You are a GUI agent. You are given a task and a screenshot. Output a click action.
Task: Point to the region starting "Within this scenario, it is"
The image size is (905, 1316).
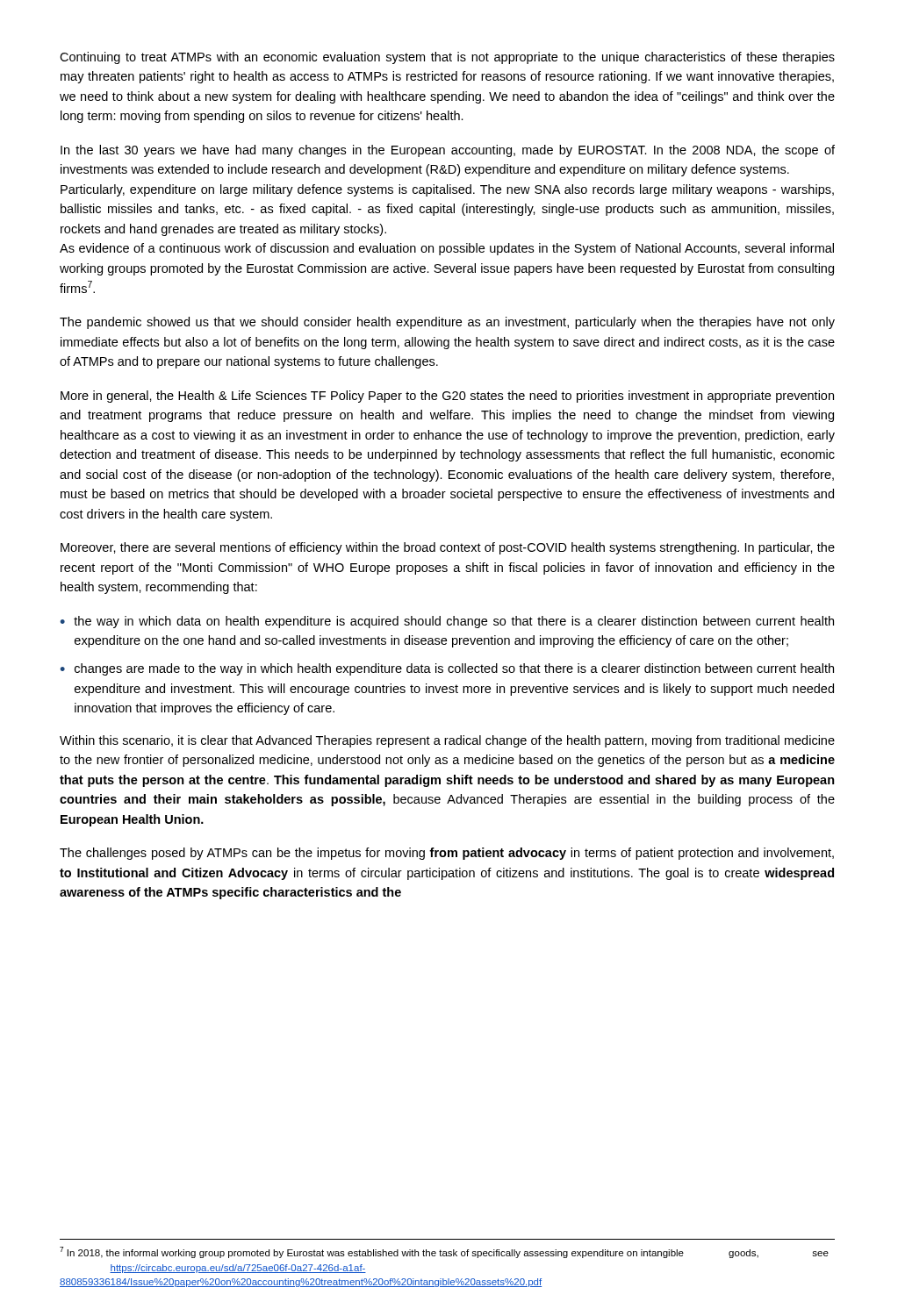coord(447,780)
